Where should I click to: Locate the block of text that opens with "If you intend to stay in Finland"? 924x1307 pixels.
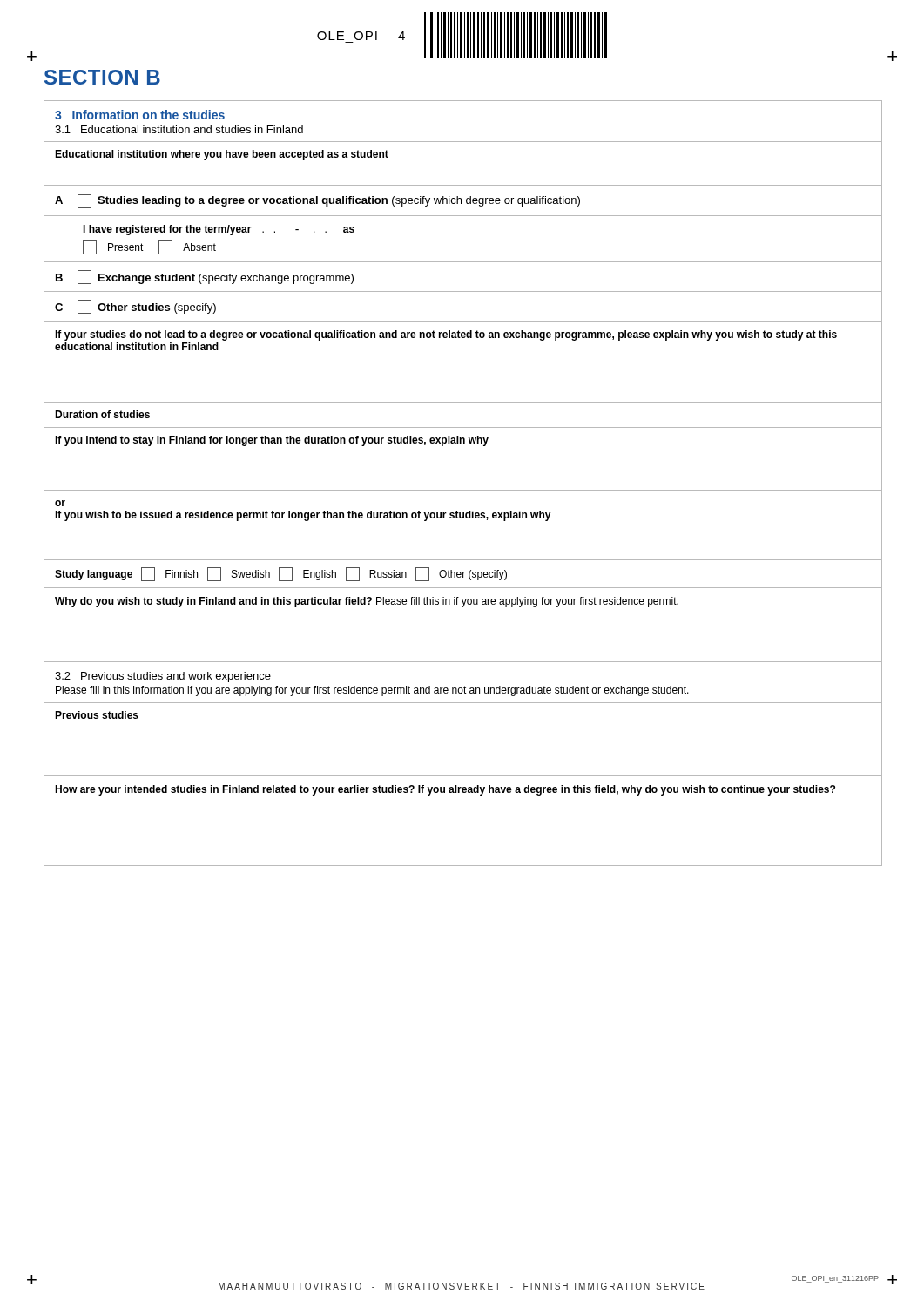[272, 441]
